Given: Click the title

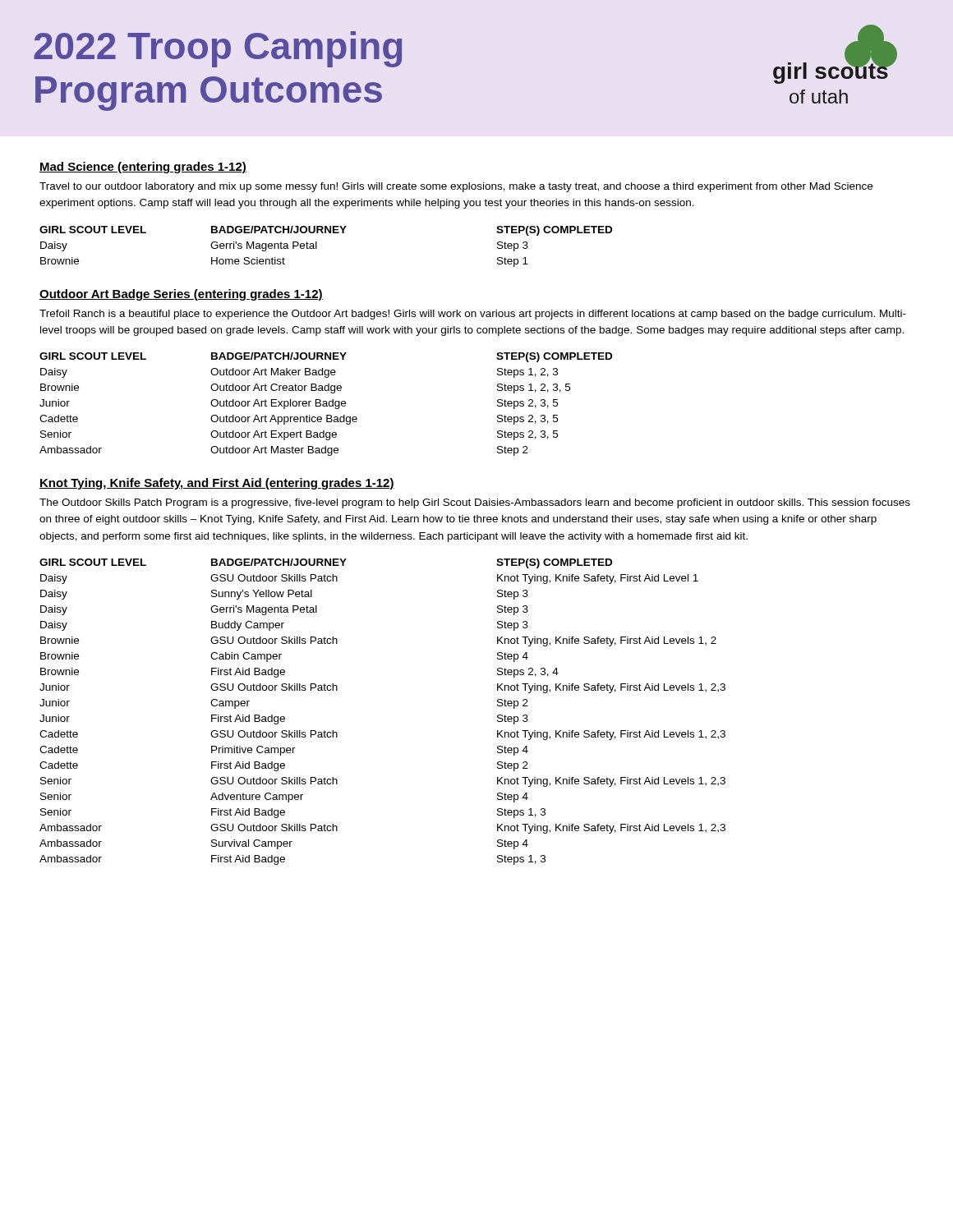Looking at the screenshot, I should (x=472, y=68).
